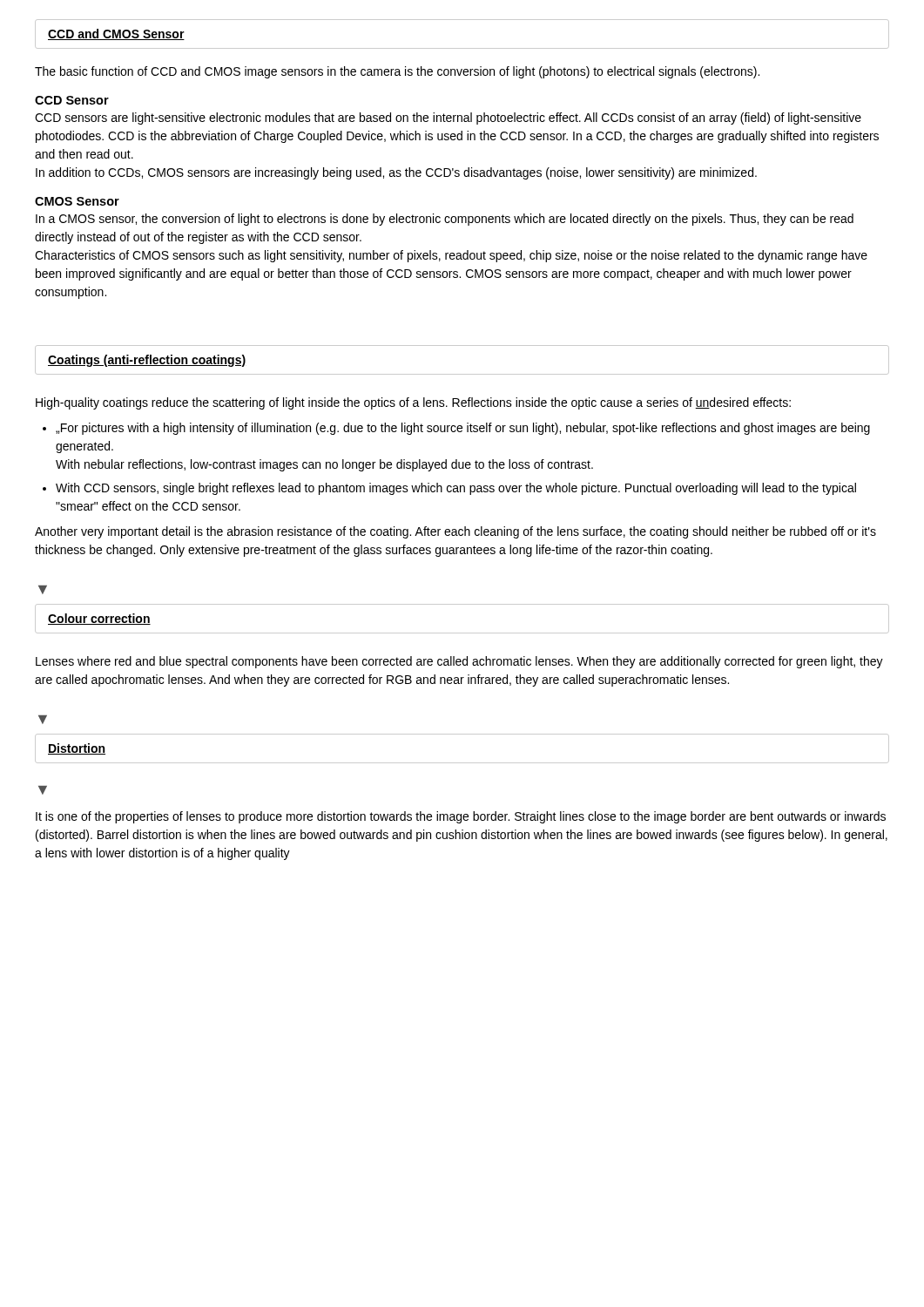This screenshot has height=1307, width=924.
Task: Find the block on this page that starts "With CCD sensors,"
Action: click(x=456, y=497)
